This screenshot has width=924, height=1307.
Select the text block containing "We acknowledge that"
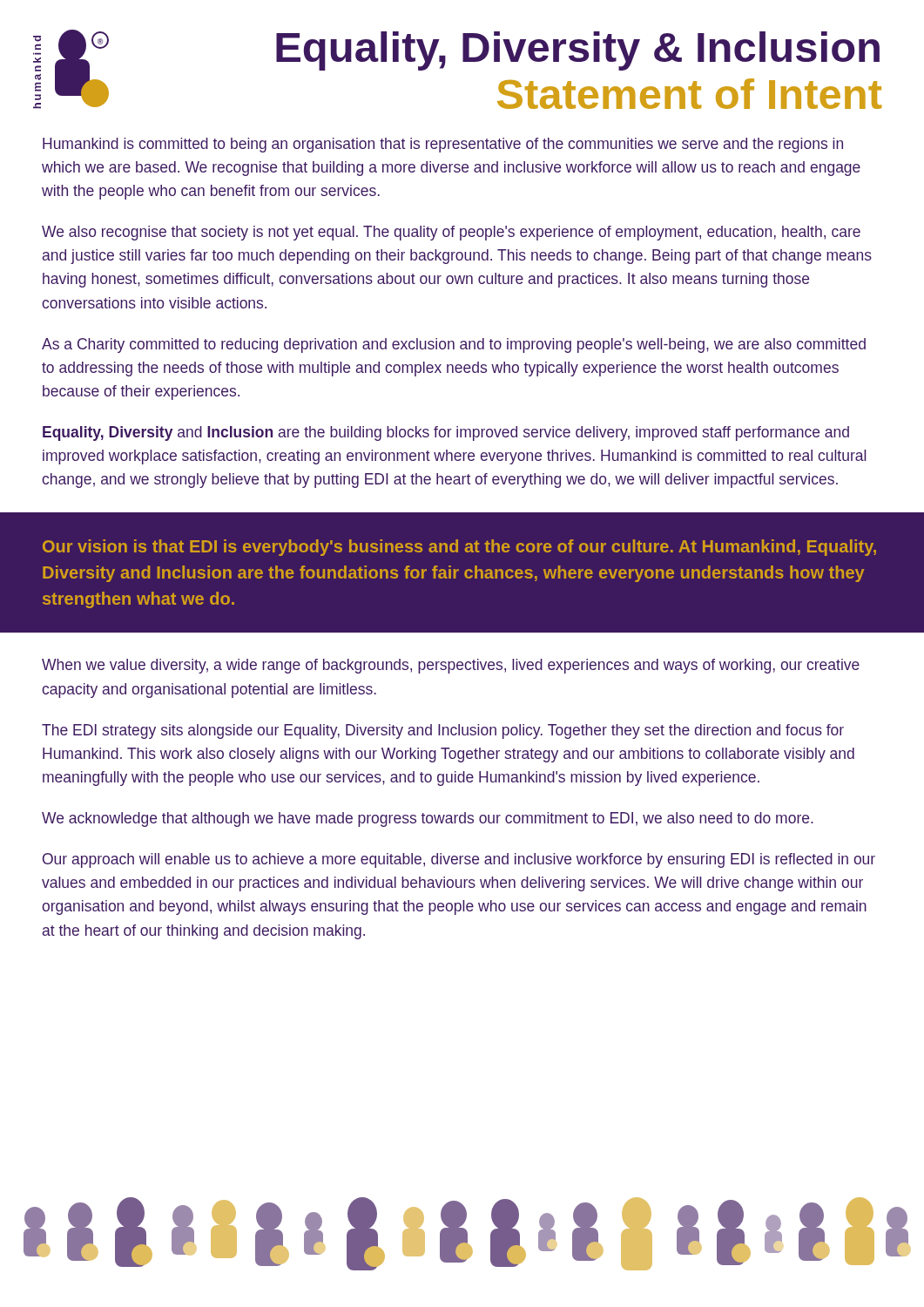[x=428, y=818]
